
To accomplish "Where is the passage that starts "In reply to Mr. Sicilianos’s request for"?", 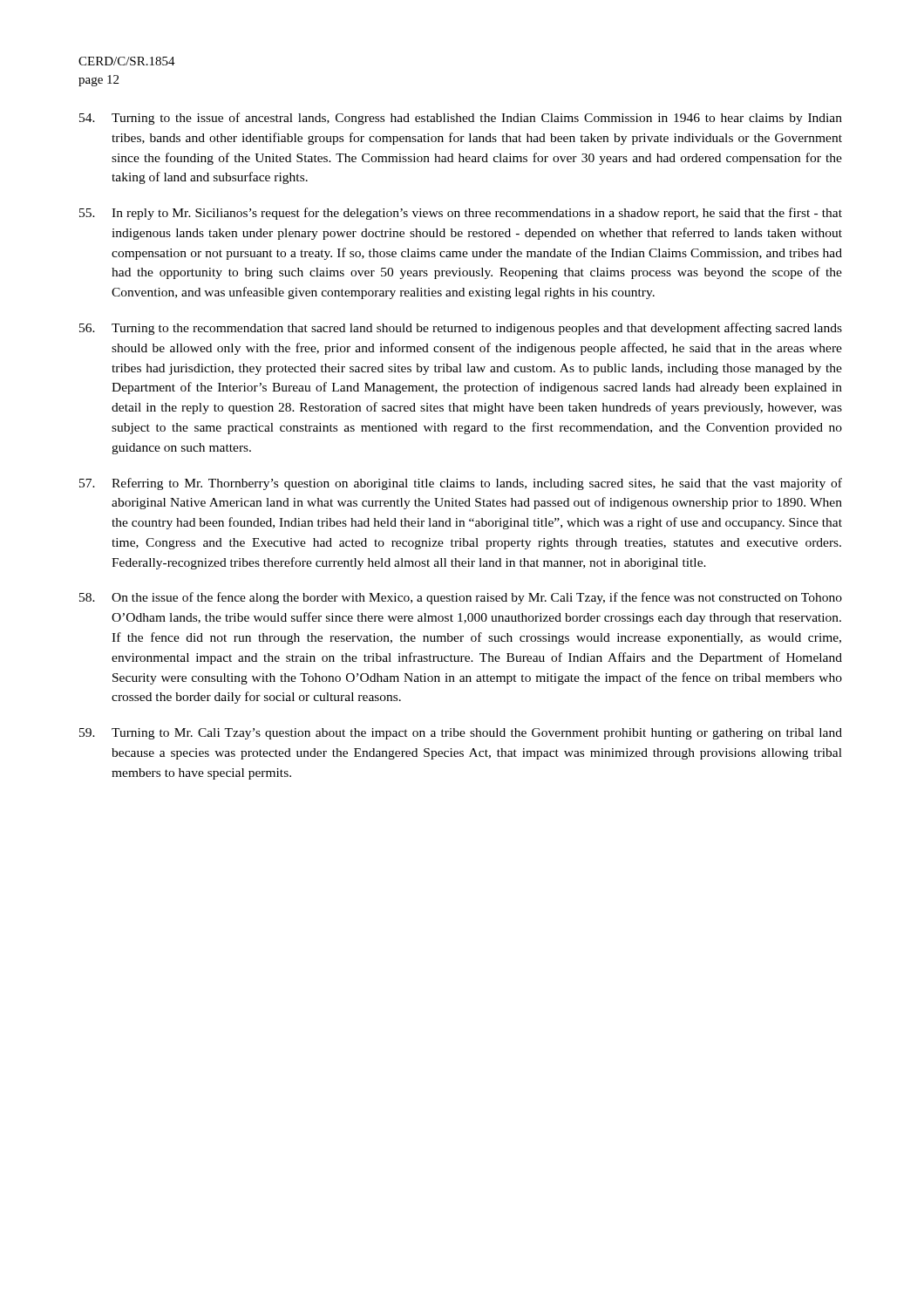I will pos(460,253).
